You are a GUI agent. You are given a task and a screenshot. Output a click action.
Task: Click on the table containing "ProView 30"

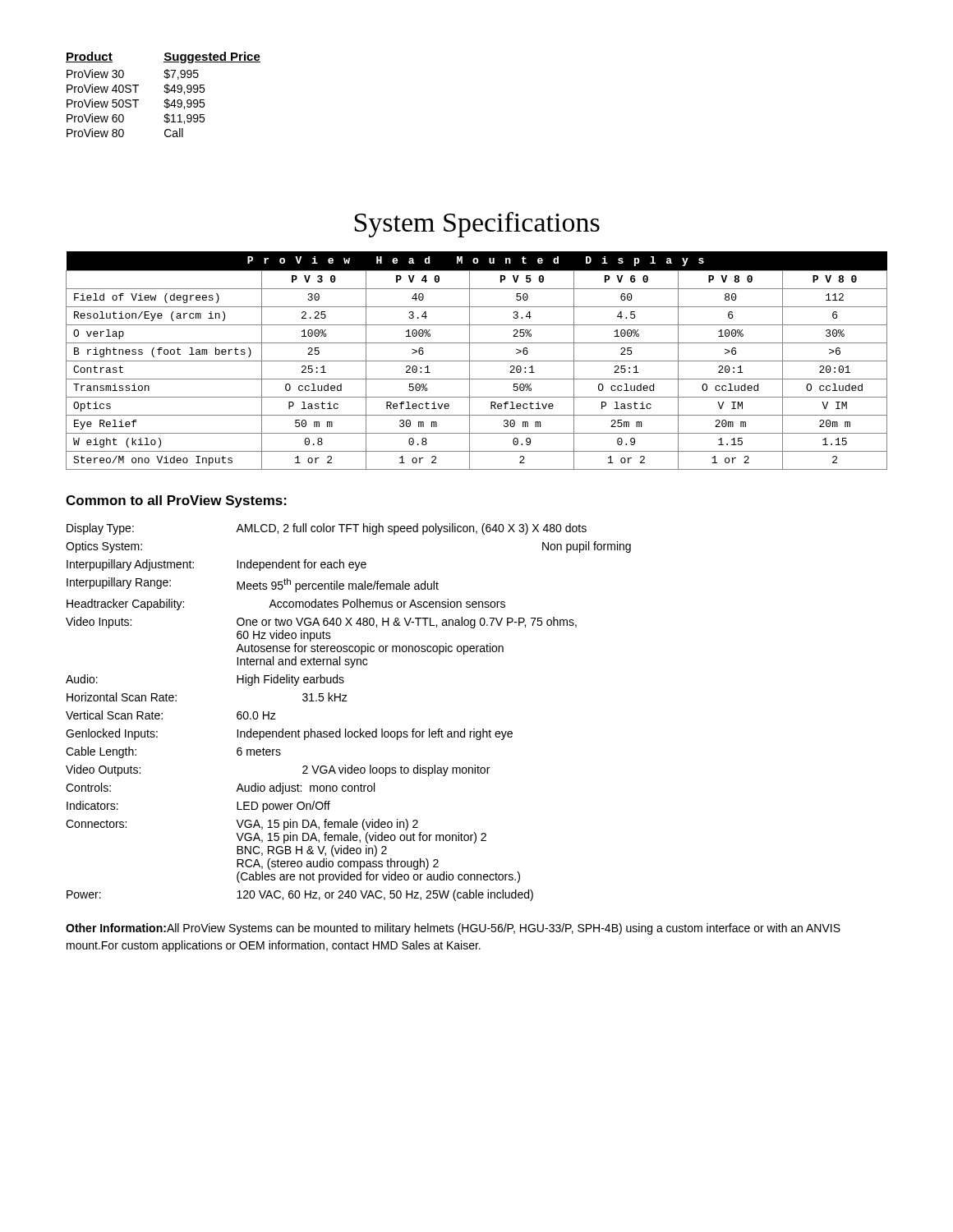pyautogui.click(x=476, y=113)
